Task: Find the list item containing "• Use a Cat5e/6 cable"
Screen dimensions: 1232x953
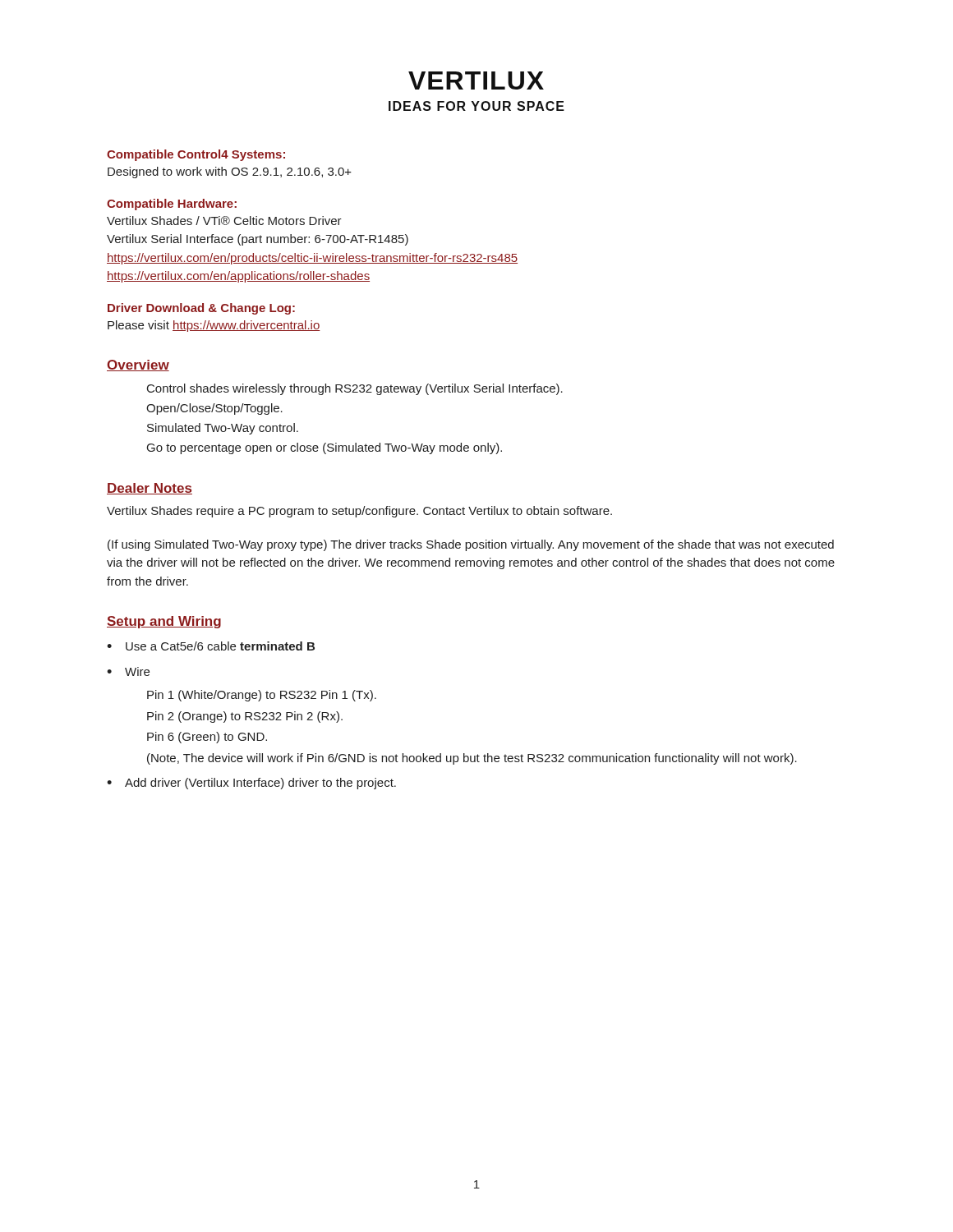Action: coord(211,646)
